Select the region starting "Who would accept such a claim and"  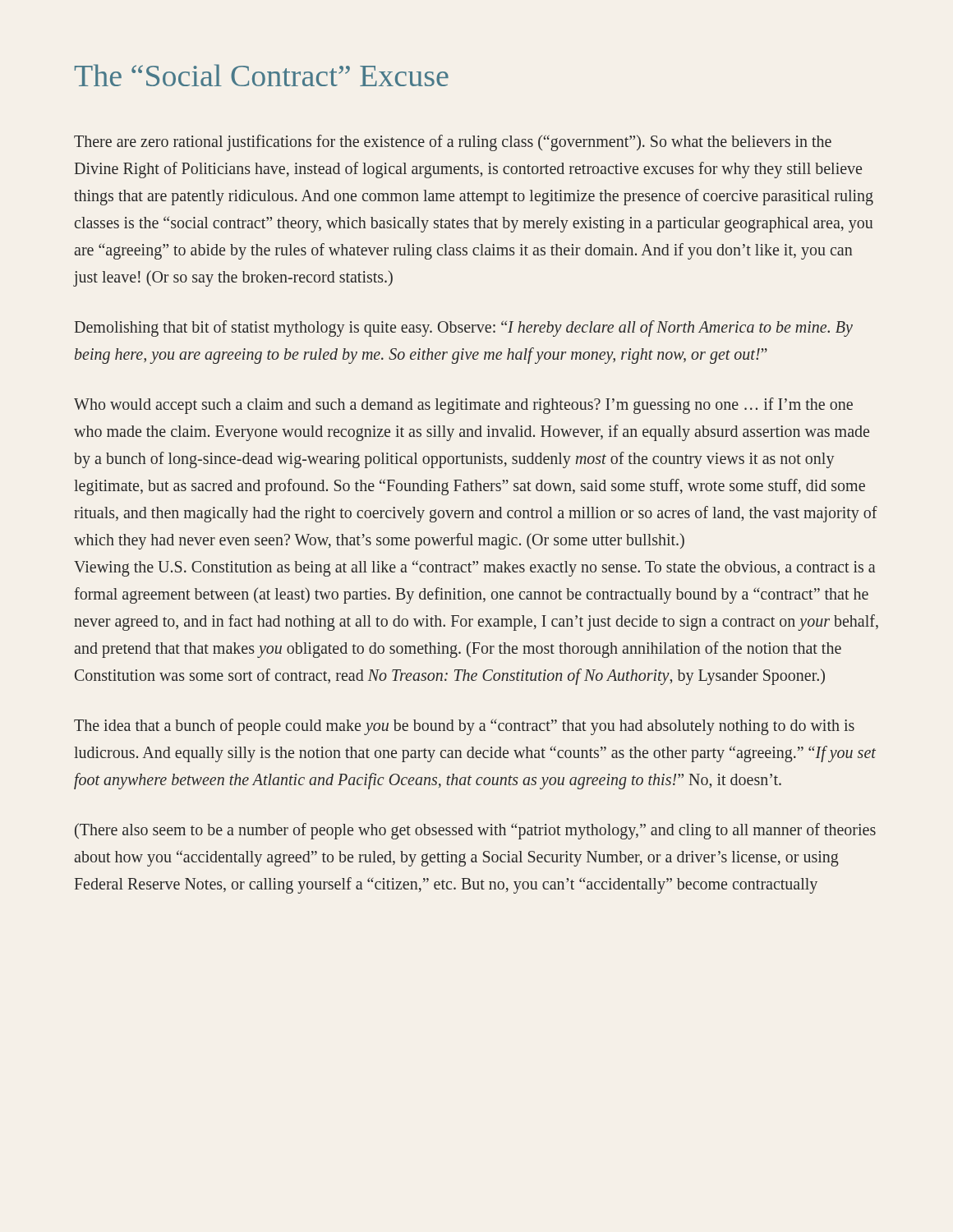pyautogui.click(x=476, y=539)
